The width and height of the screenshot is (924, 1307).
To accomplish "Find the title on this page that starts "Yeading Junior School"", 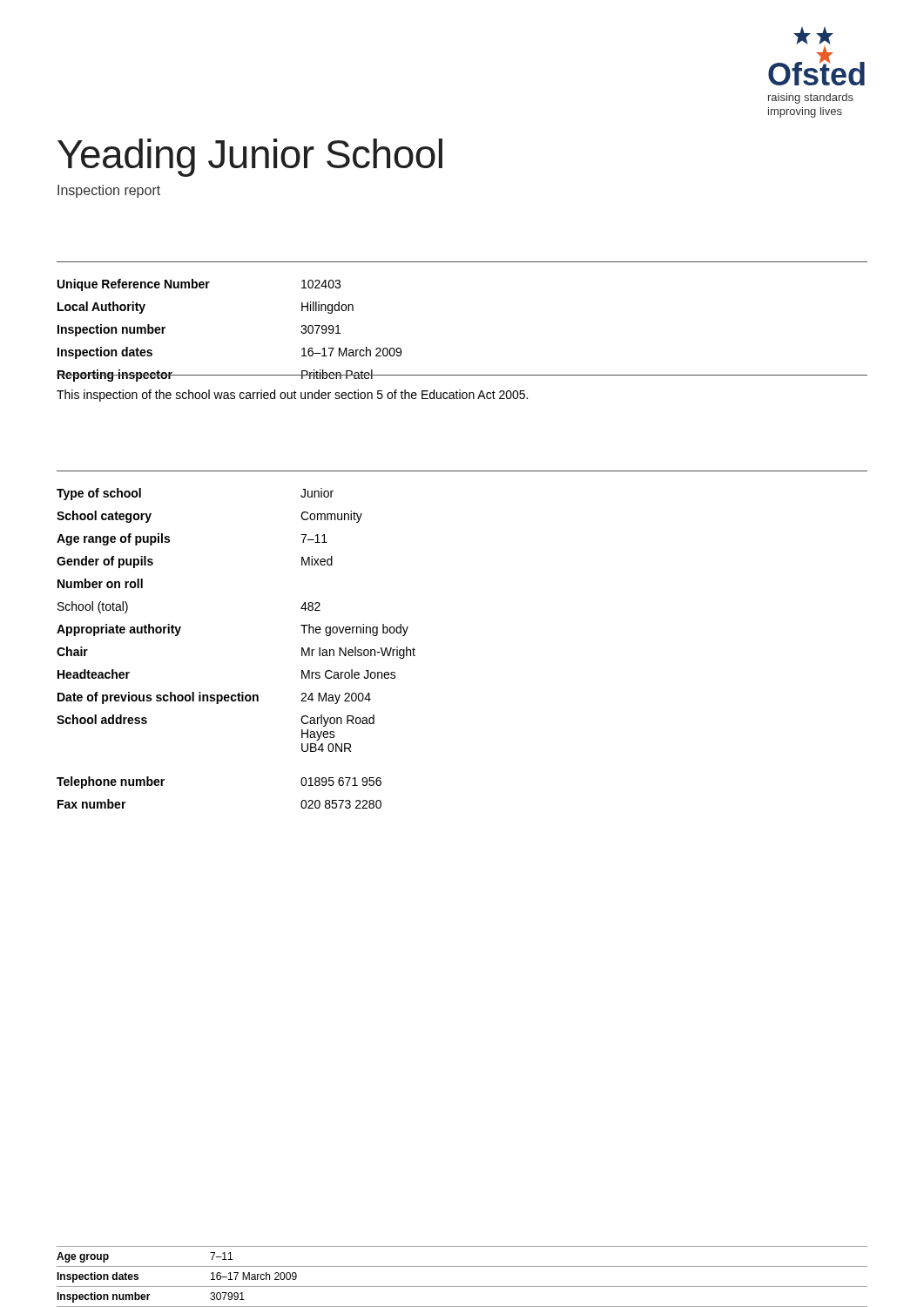I will 250,158.
